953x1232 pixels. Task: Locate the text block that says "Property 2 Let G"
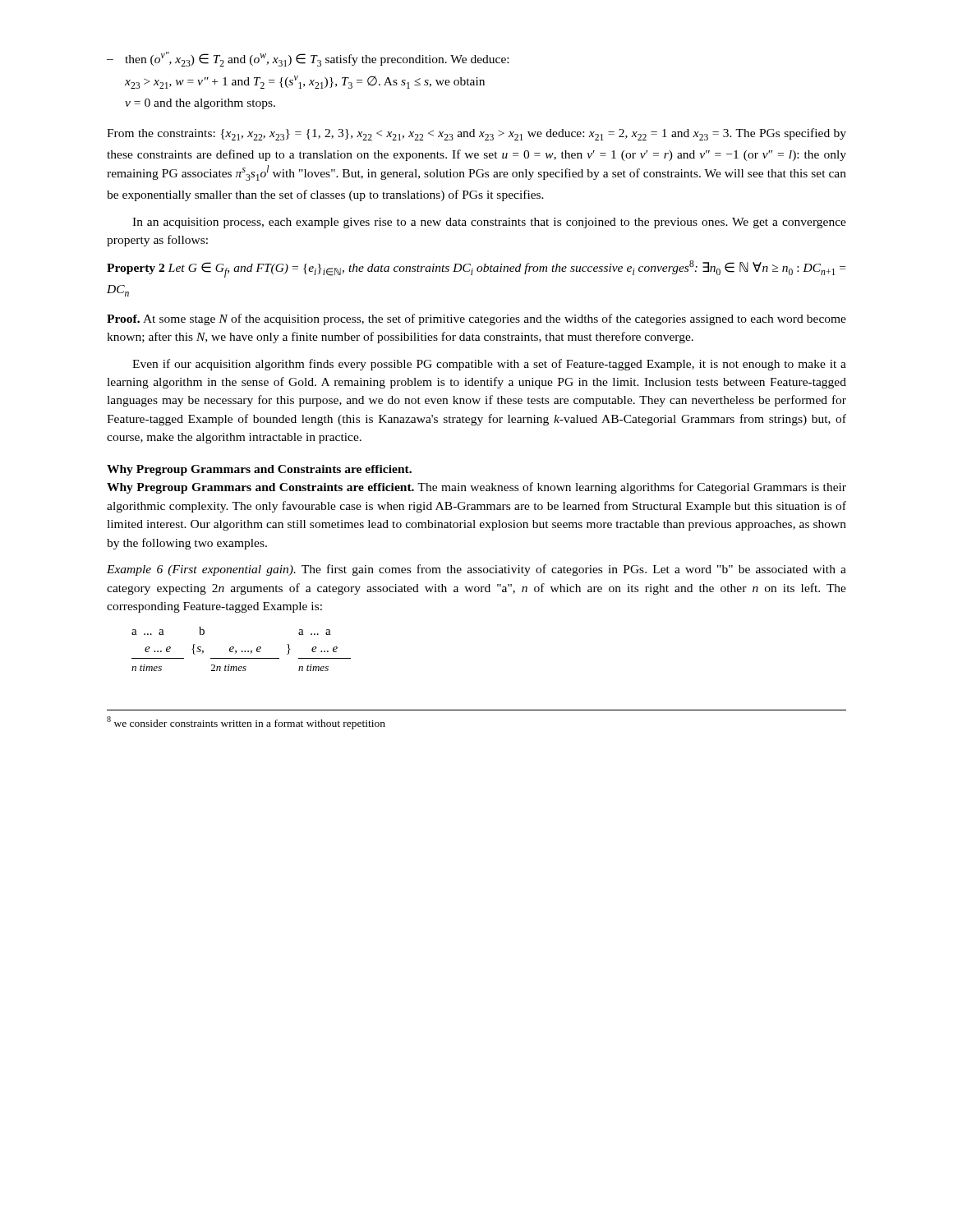tap(476, 279)
